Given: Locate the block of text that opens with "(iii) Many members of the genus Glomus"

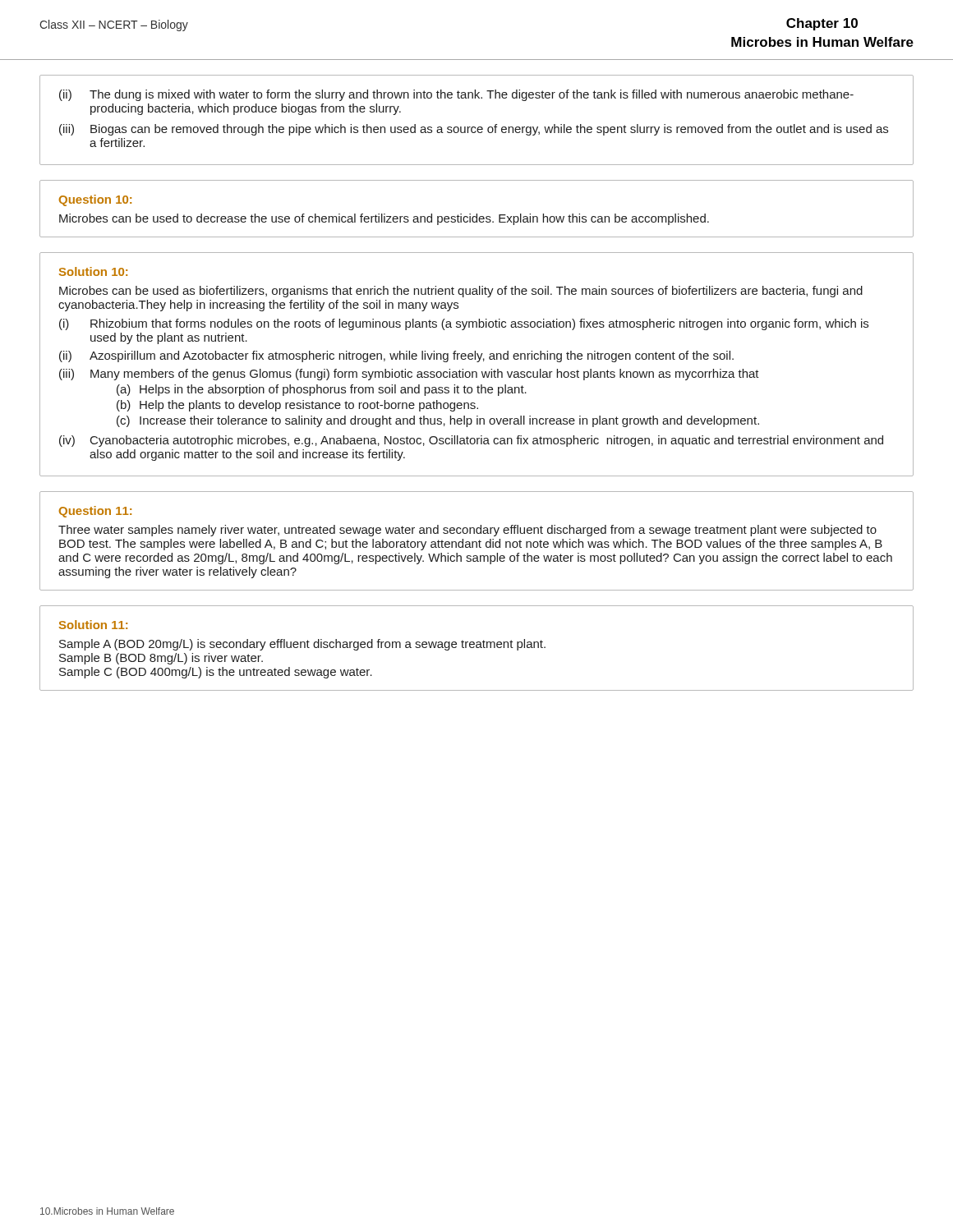Looking at the screenshot, I should (476, 397).
